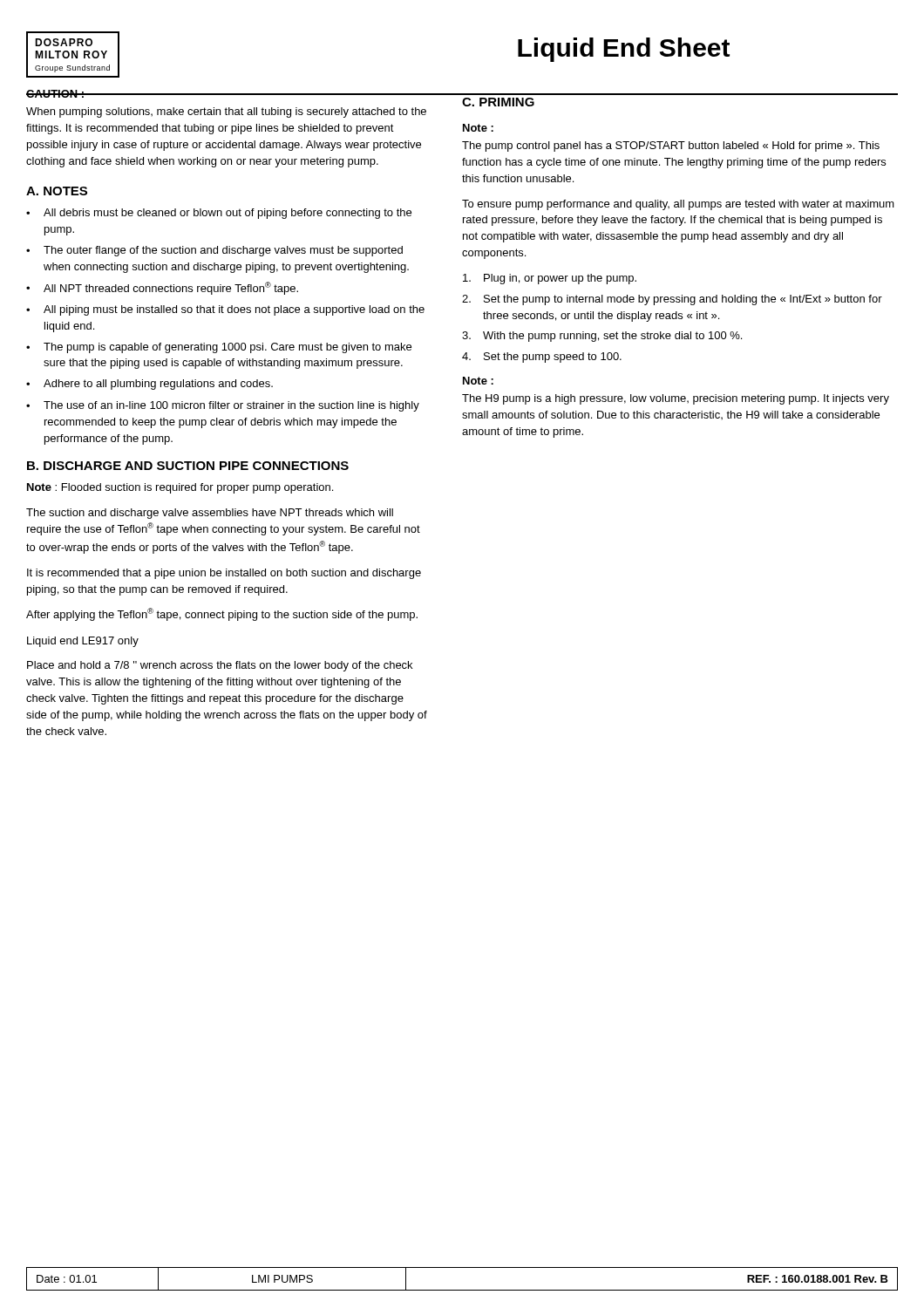Click on the text block that says "The suction and"
The image size is (924, 1308).
223,529
